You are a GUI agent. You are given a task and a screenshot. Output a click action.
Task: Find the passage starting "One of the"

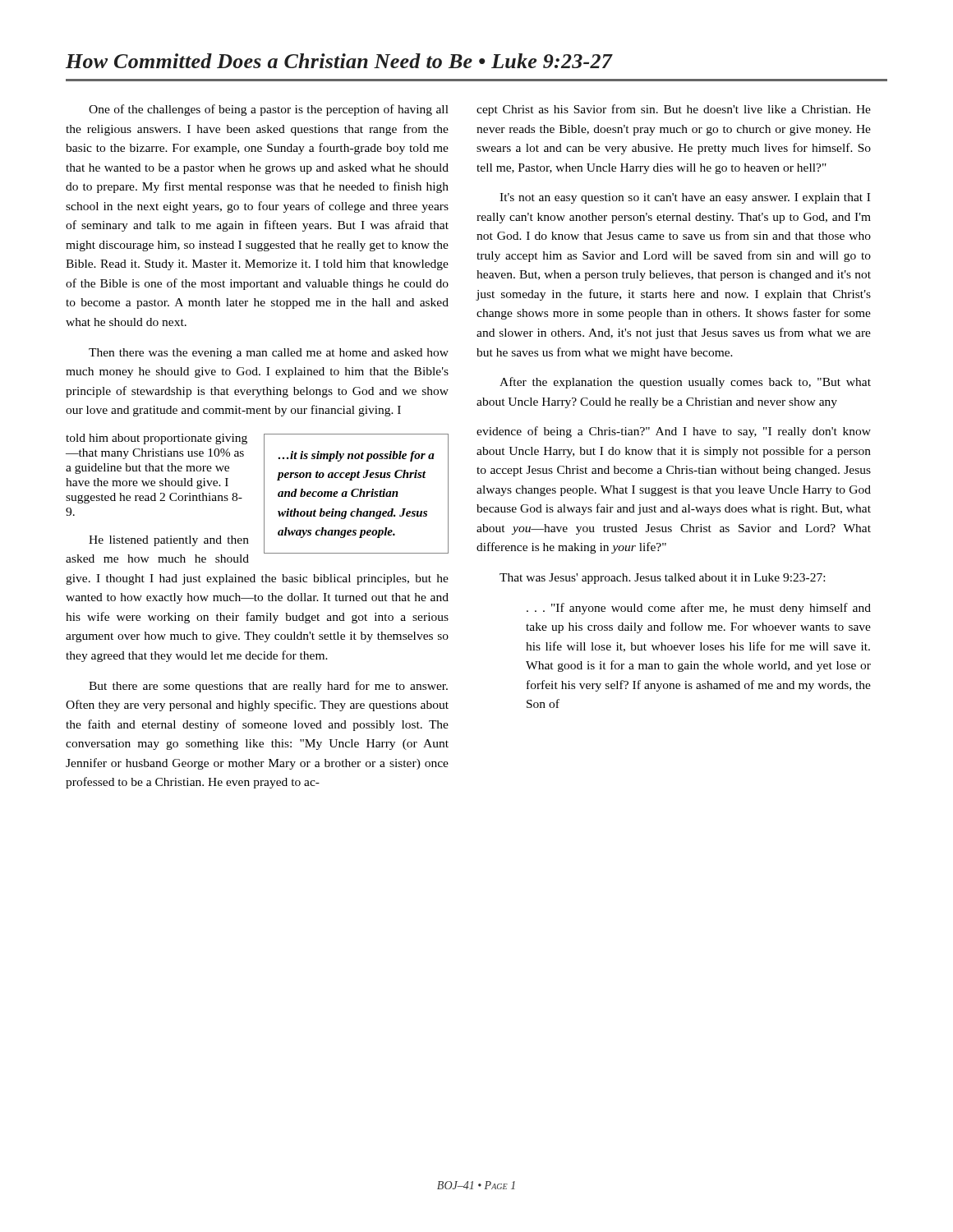point(257,215)
